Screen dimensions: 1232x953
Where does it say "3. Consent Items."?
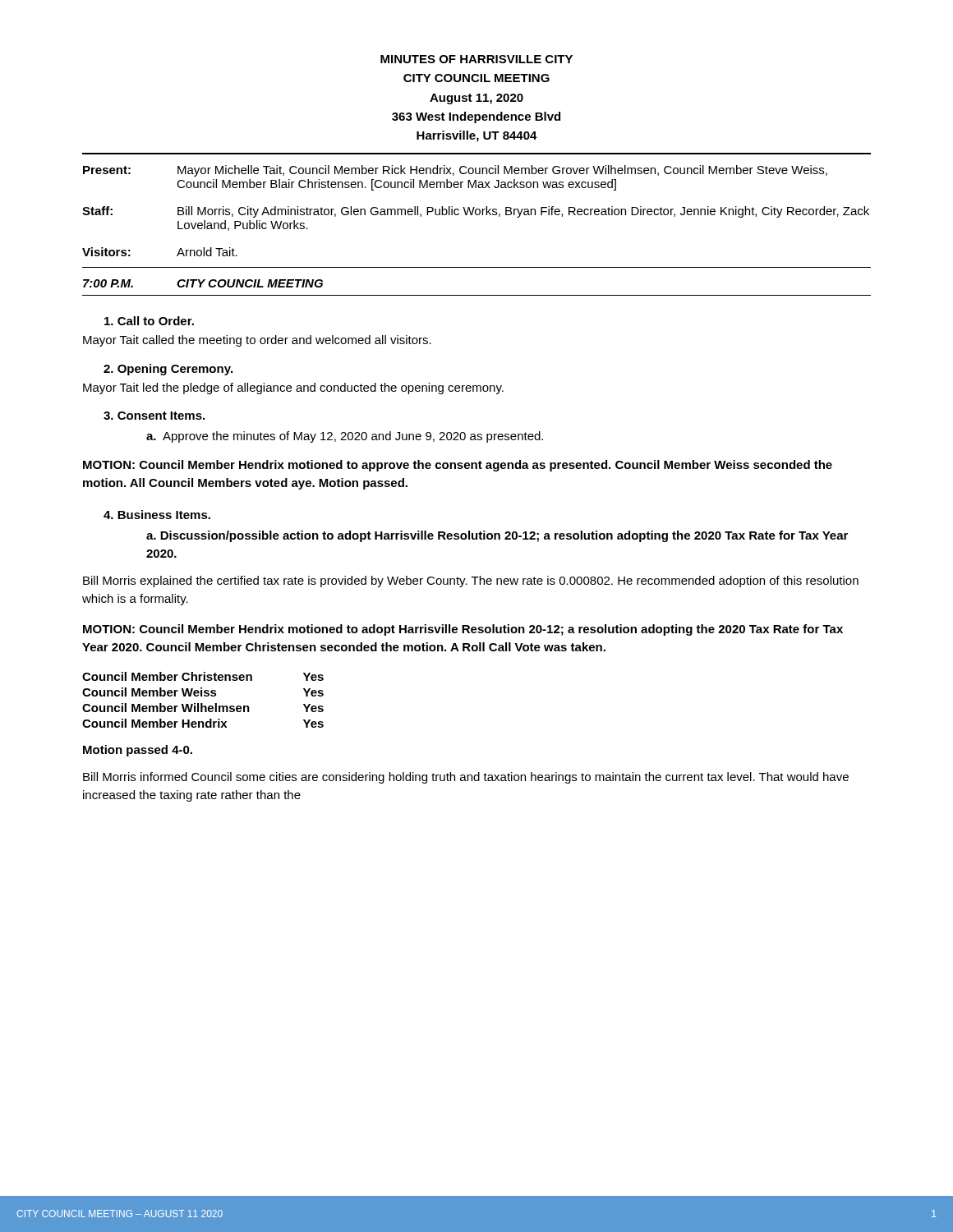[155, 415]
